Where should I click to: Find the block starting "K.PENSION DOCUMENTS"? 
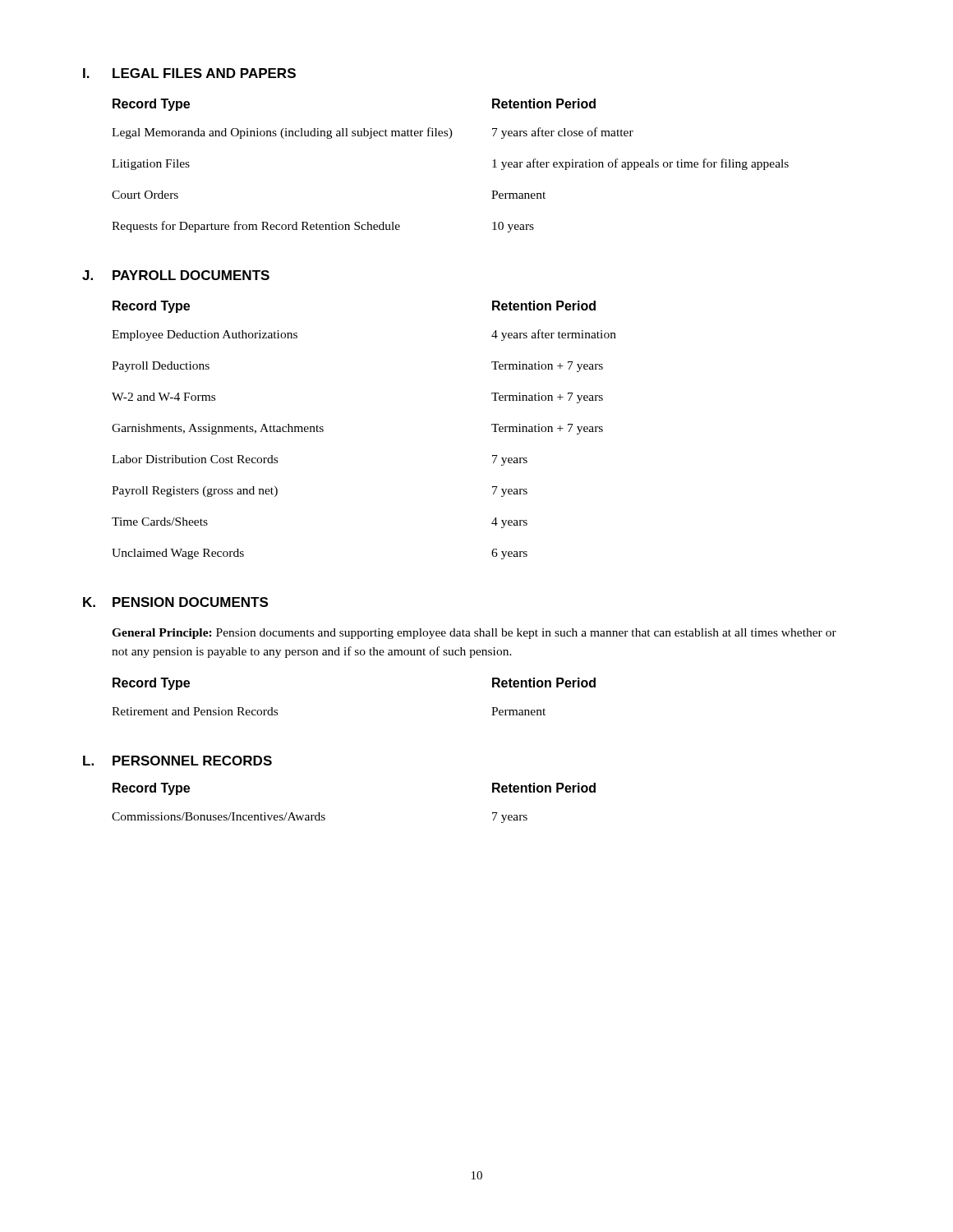175,603
